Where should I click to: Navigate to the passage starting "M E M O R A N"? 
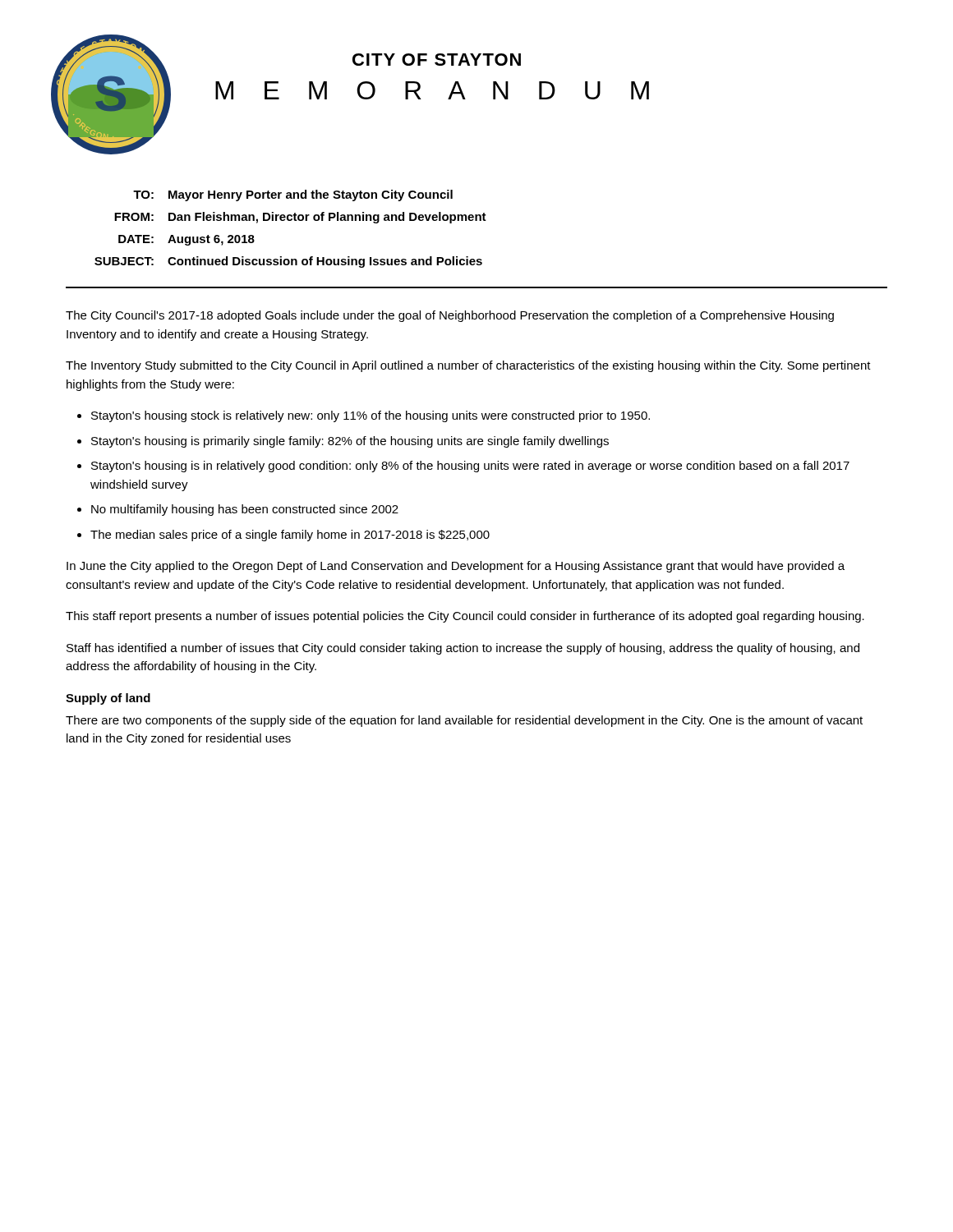point(223,92)
